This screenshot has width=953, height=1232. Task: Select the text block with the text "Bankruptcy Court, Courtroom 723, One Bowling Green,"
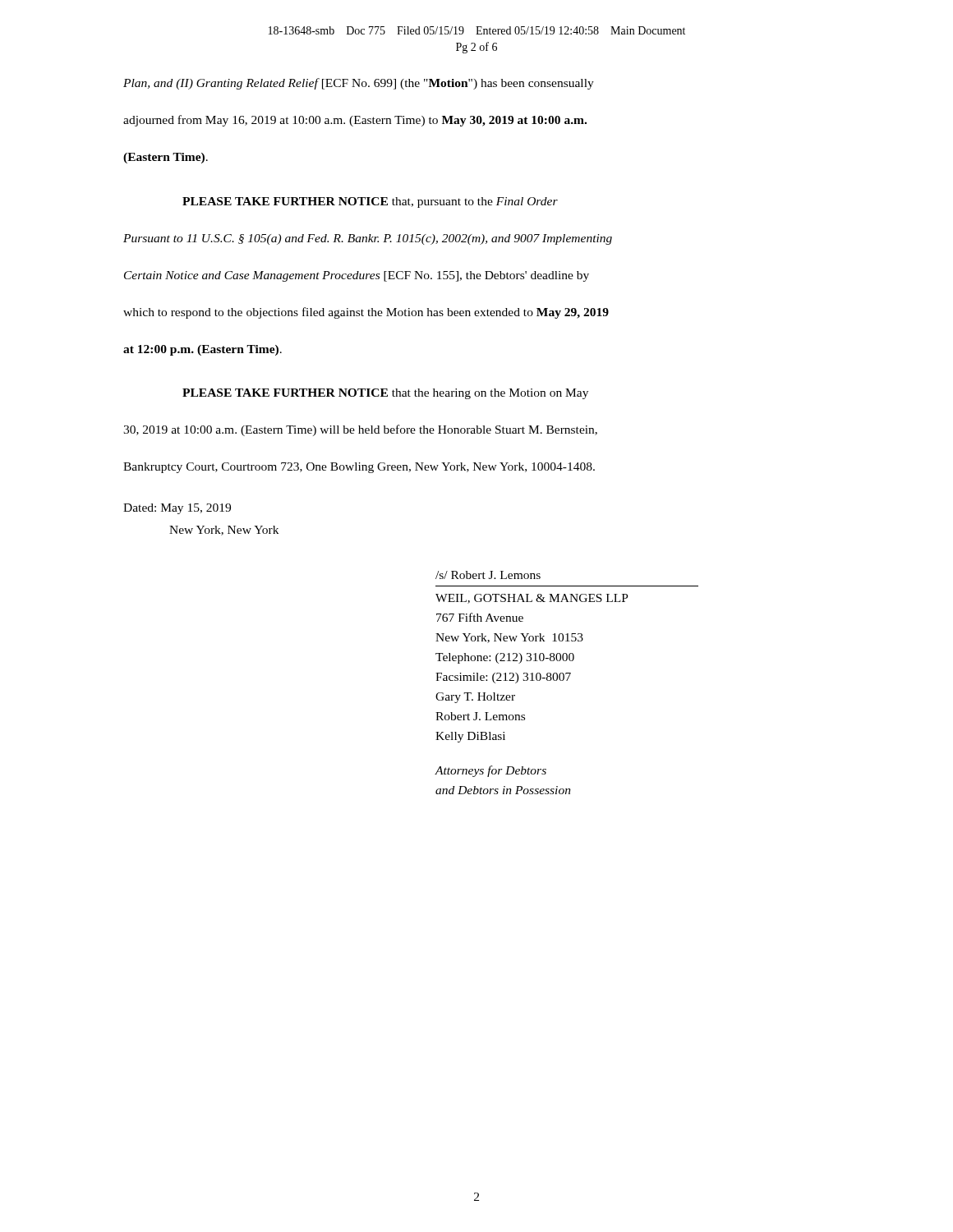pyautogui.click(x=359, y=466)
